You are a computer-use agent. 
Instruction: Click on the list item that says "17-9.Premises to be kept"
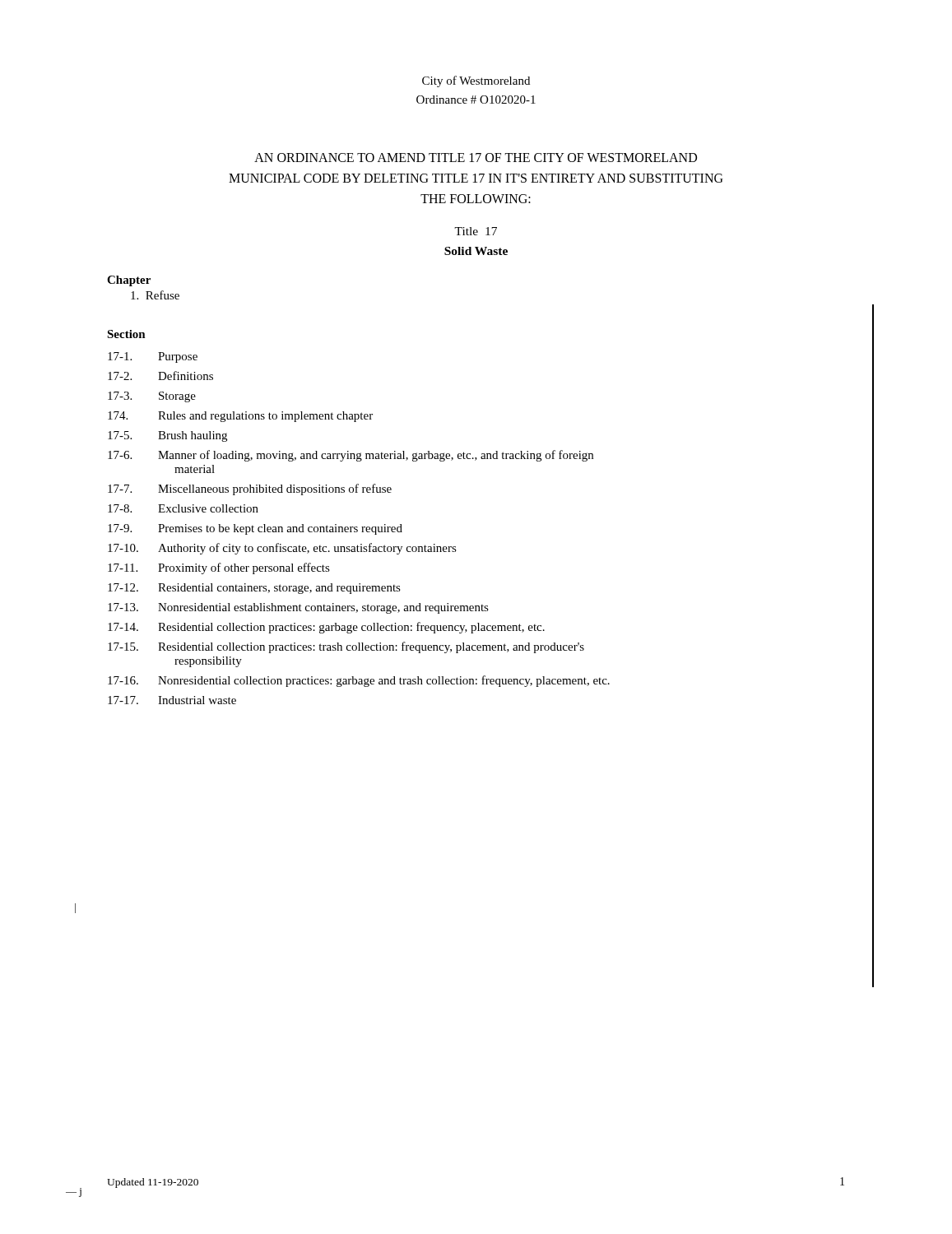[x=255, y=529]
